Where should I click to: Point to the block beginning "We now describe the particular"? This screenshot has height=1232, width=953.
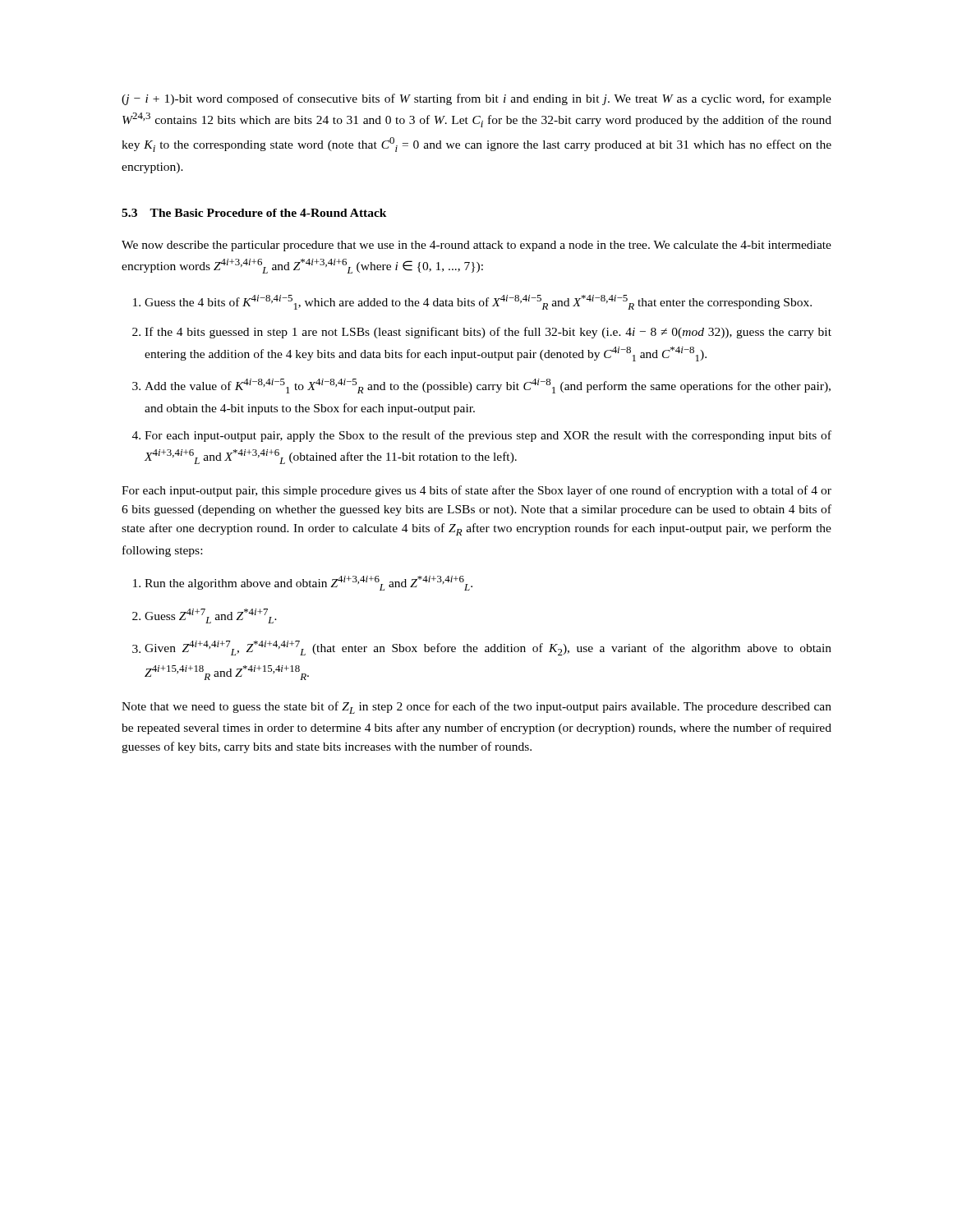click(x=476, y=256)
